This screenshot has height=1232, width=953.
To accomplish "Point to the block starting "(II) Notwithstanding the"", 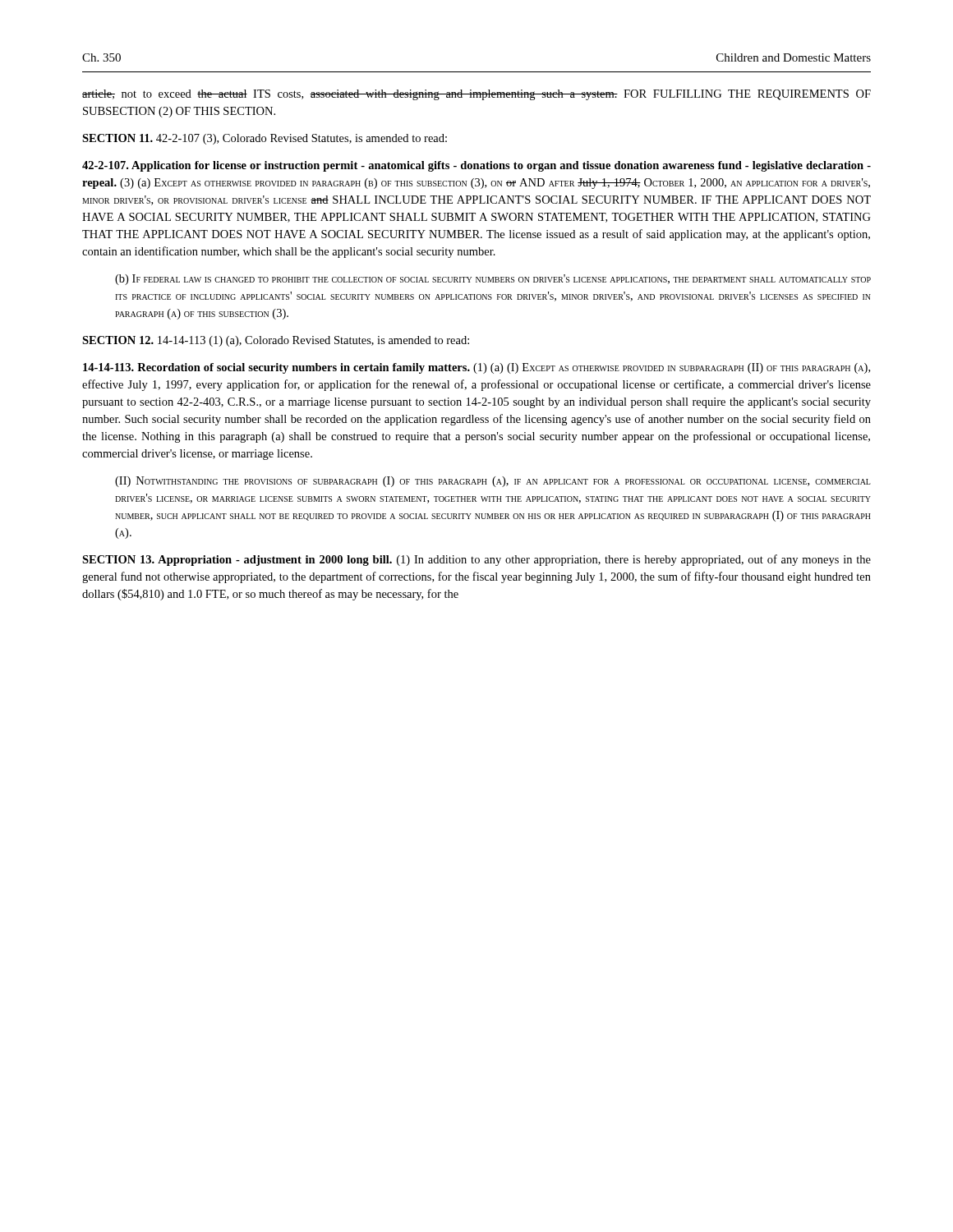I will tap(493, 507).
